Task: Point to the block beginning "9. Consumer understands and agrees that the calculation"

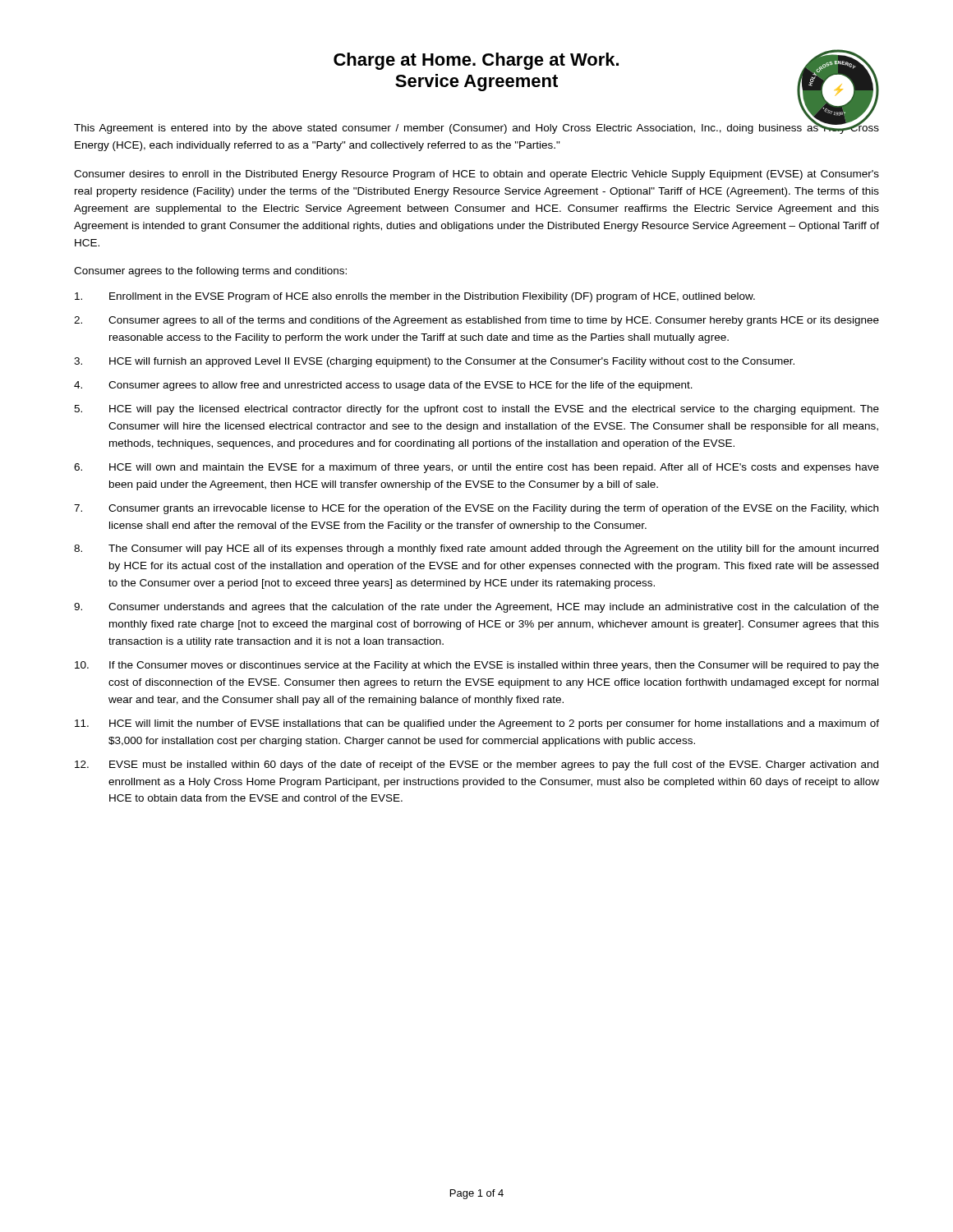Action: (x=476, y=625)
